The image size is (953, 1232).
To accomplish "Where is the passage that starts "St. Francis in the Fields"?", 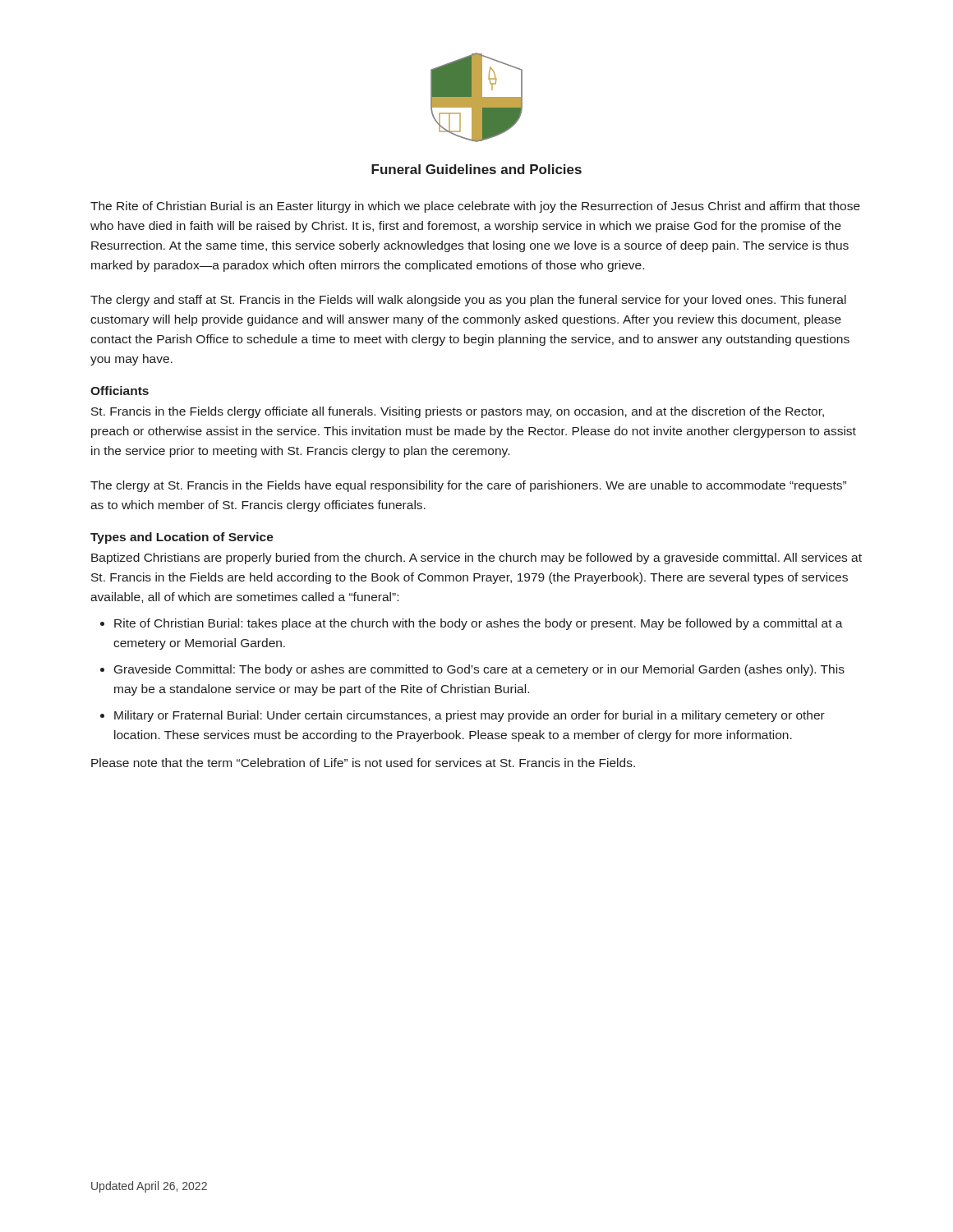I will [473, 431].
